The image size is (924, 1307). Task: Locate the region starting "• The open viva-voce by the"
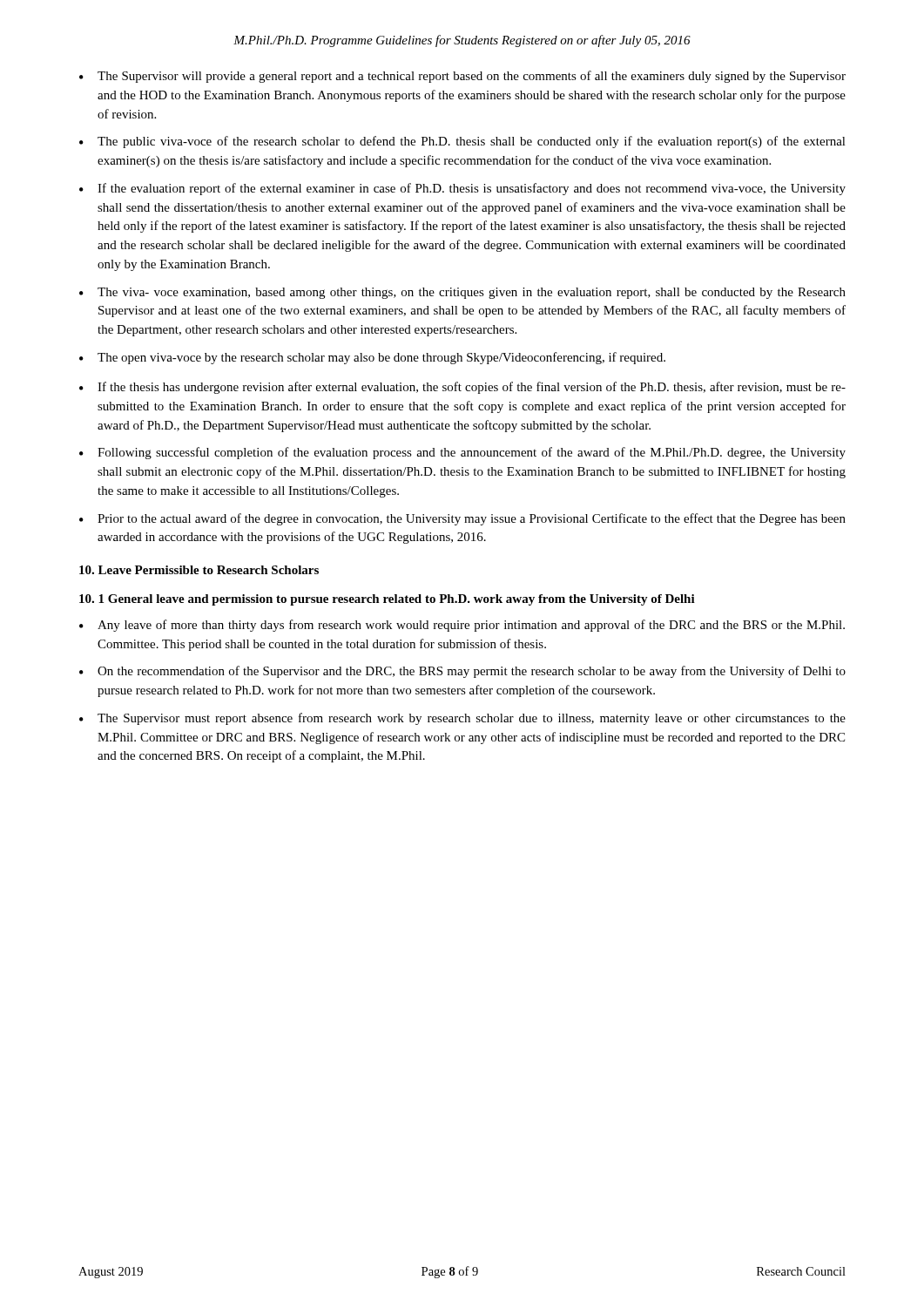(x=462, y=359)
